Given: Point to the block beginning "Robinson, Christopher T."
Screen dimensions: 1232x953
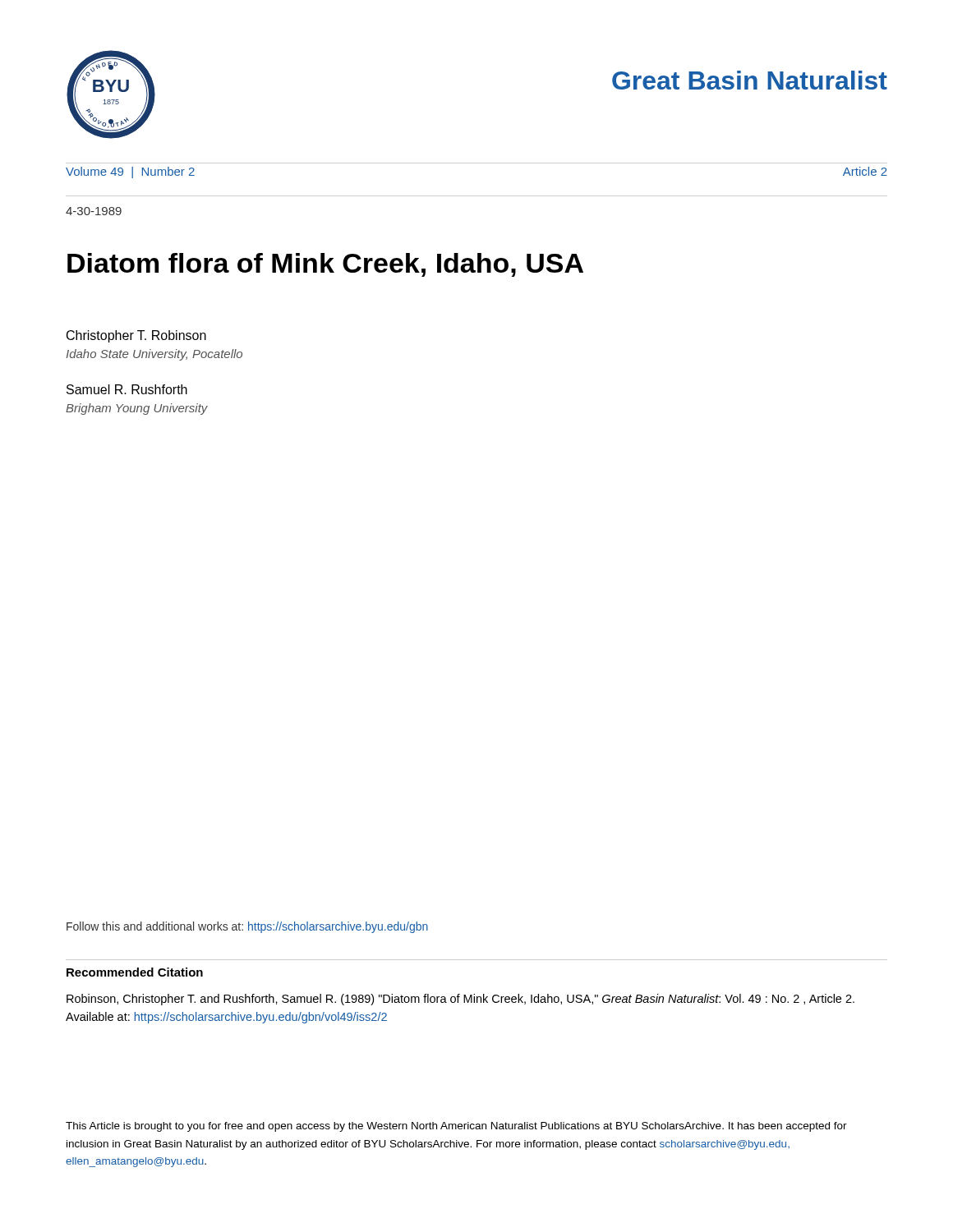Looking at the screenshot, I should tap(461, 1008).
